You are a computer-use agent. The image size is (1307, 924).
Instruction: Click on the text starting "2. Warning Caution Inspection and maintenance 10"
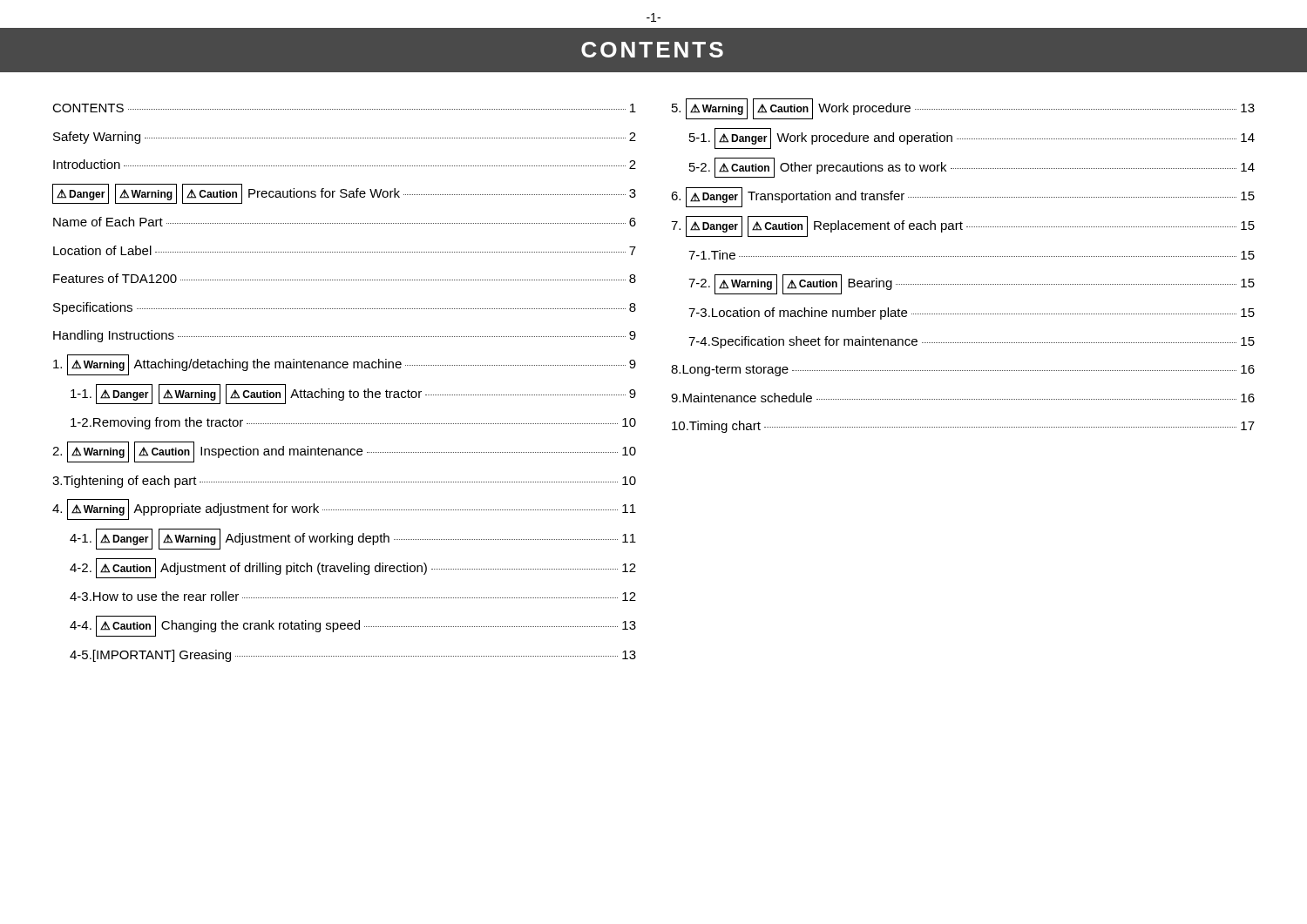pyautogui.click(x=344, y=452)
